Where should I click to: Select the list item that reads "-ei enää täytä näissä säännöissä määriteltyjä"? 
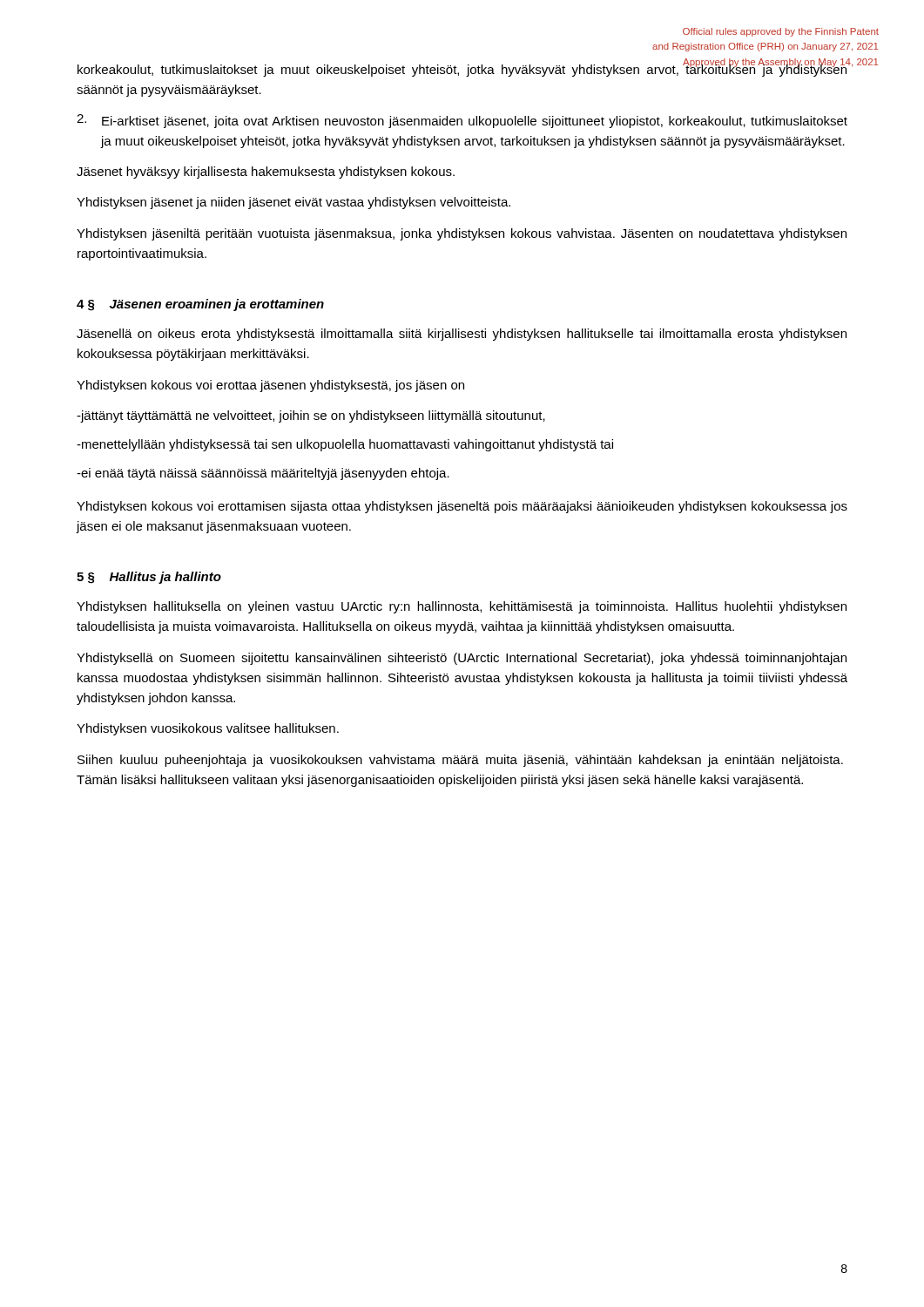tap(263, 473)
